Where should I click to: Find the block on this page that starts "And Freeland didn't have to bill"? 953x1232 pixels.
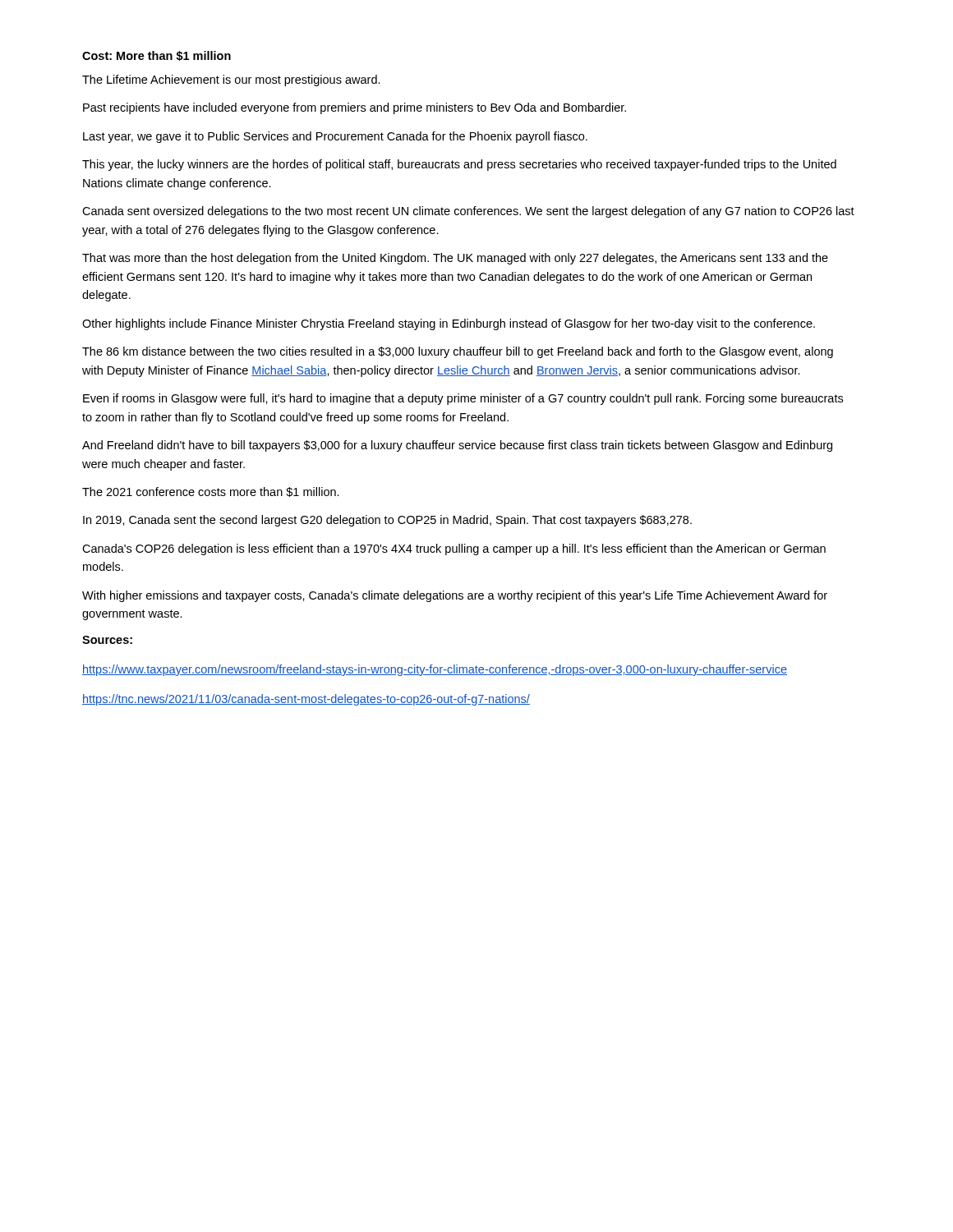pyautogui.click(x=458, y=454)
